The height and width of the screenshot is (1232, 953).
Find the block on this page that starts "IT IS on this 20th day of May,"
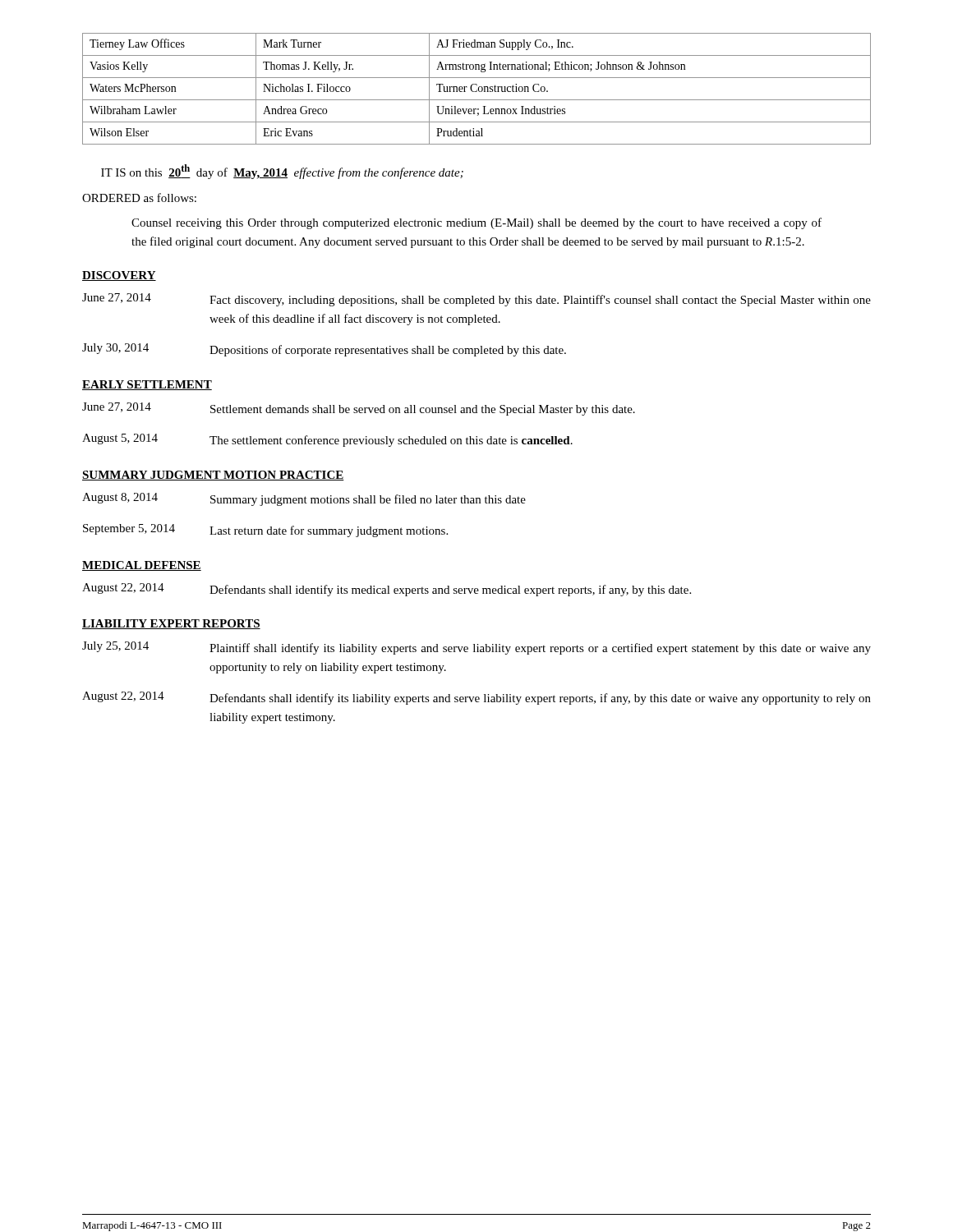[x=273, y=171]
